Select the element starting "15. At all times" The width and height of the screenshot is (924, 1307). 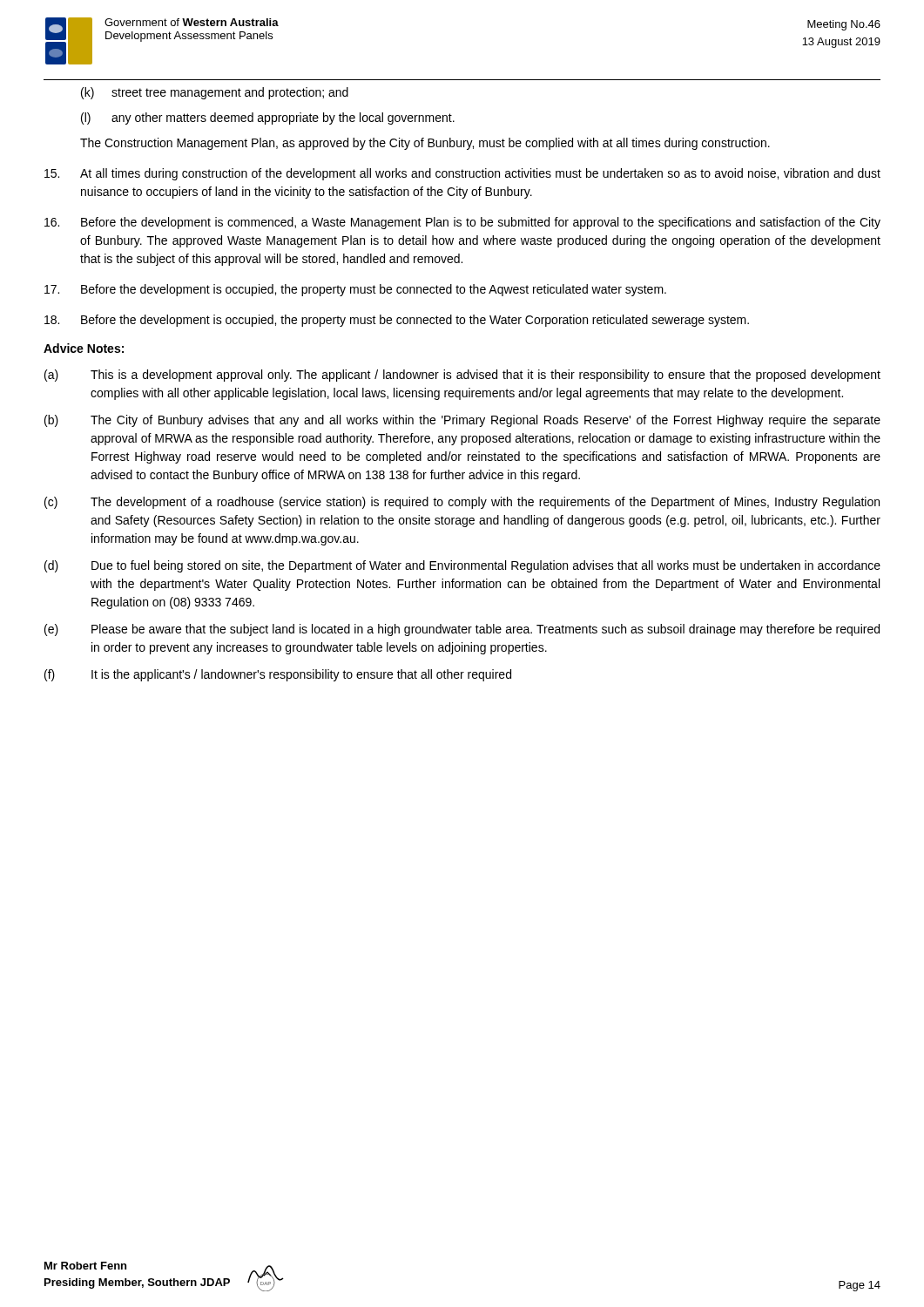[x=462, y=183]
